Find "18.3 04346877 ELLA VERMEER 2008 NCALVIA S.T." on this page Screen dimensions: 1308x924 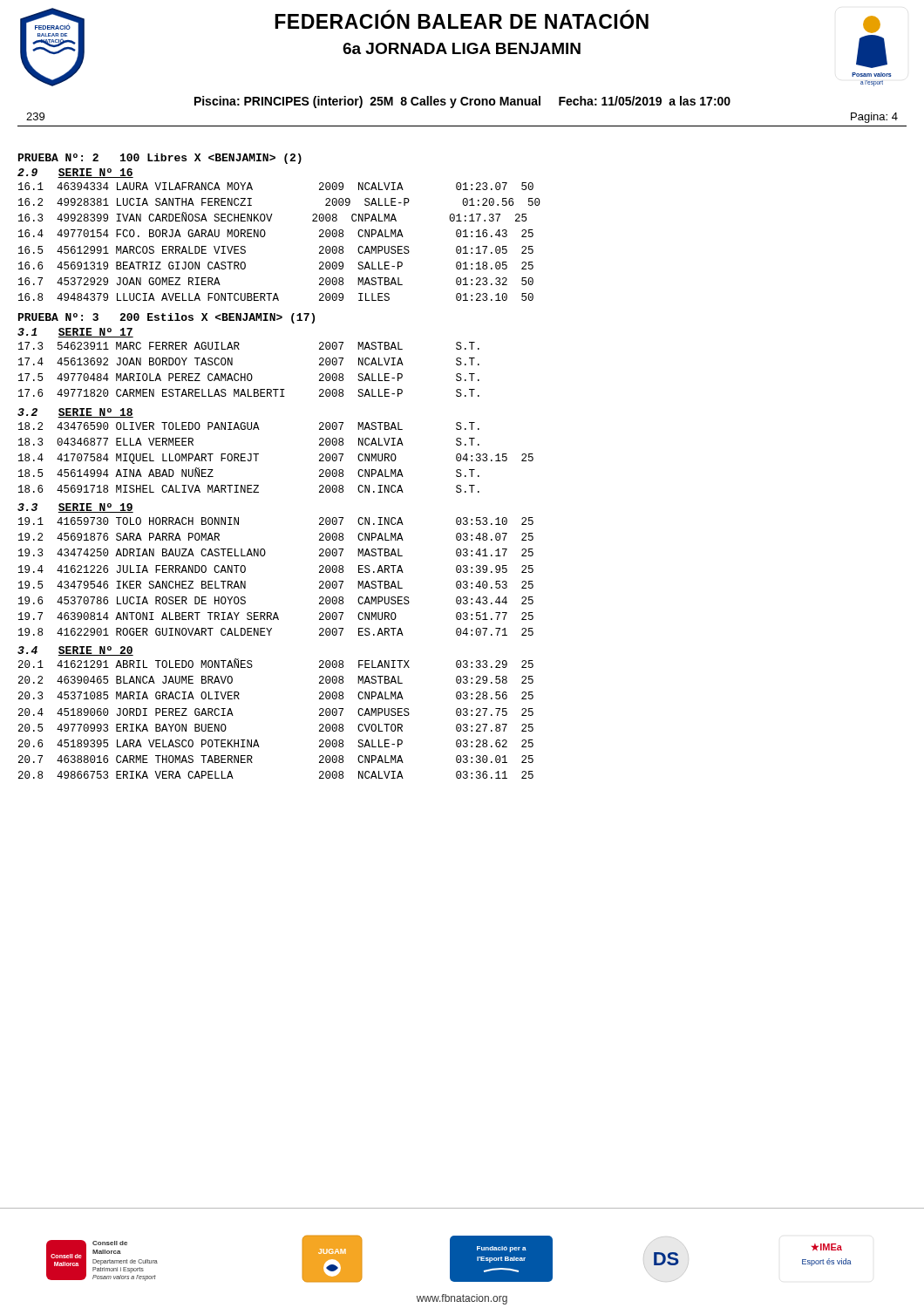250,443
